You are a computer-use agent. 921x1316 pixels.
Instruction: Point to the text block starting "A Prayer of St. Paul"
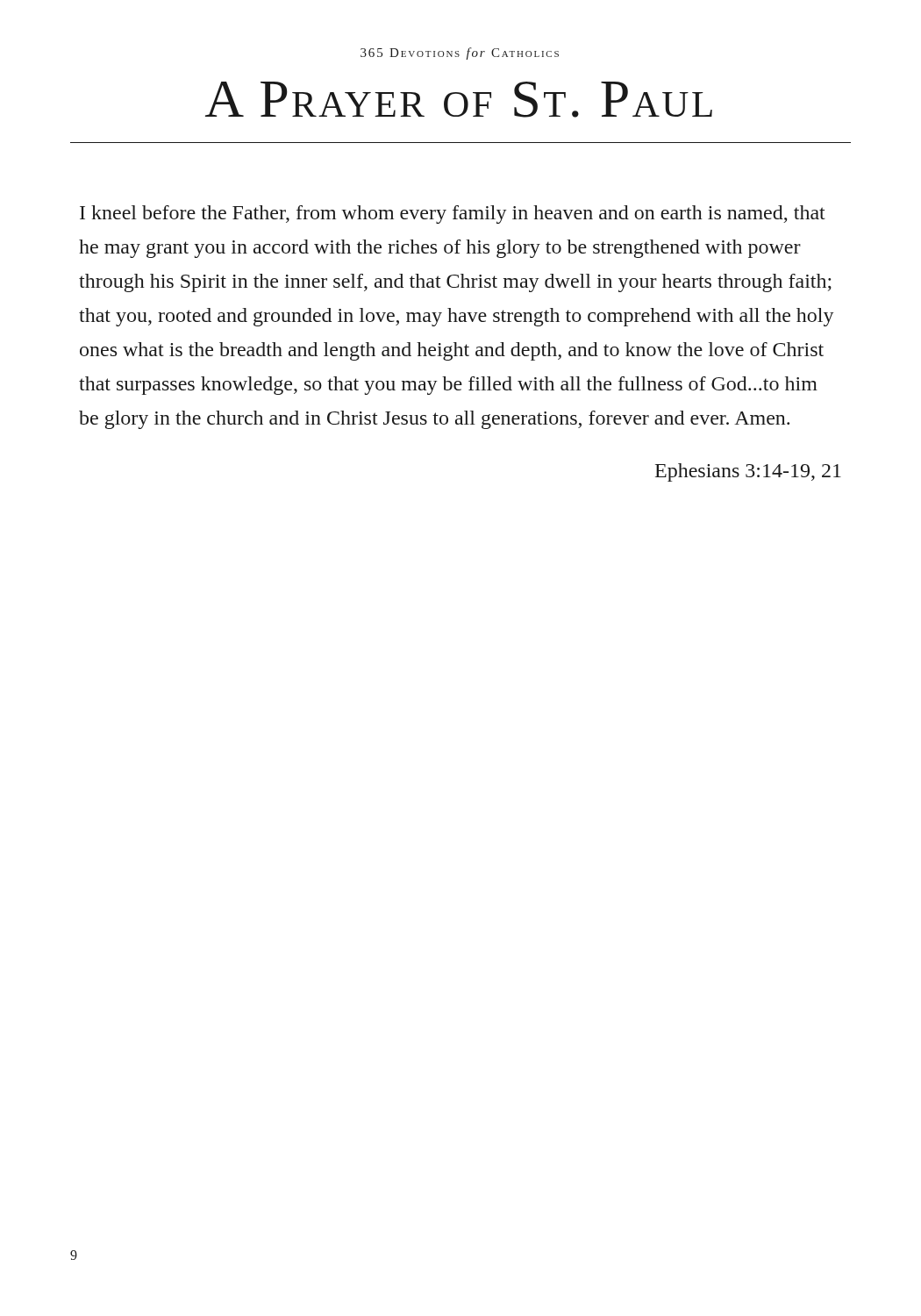point(460,98)
